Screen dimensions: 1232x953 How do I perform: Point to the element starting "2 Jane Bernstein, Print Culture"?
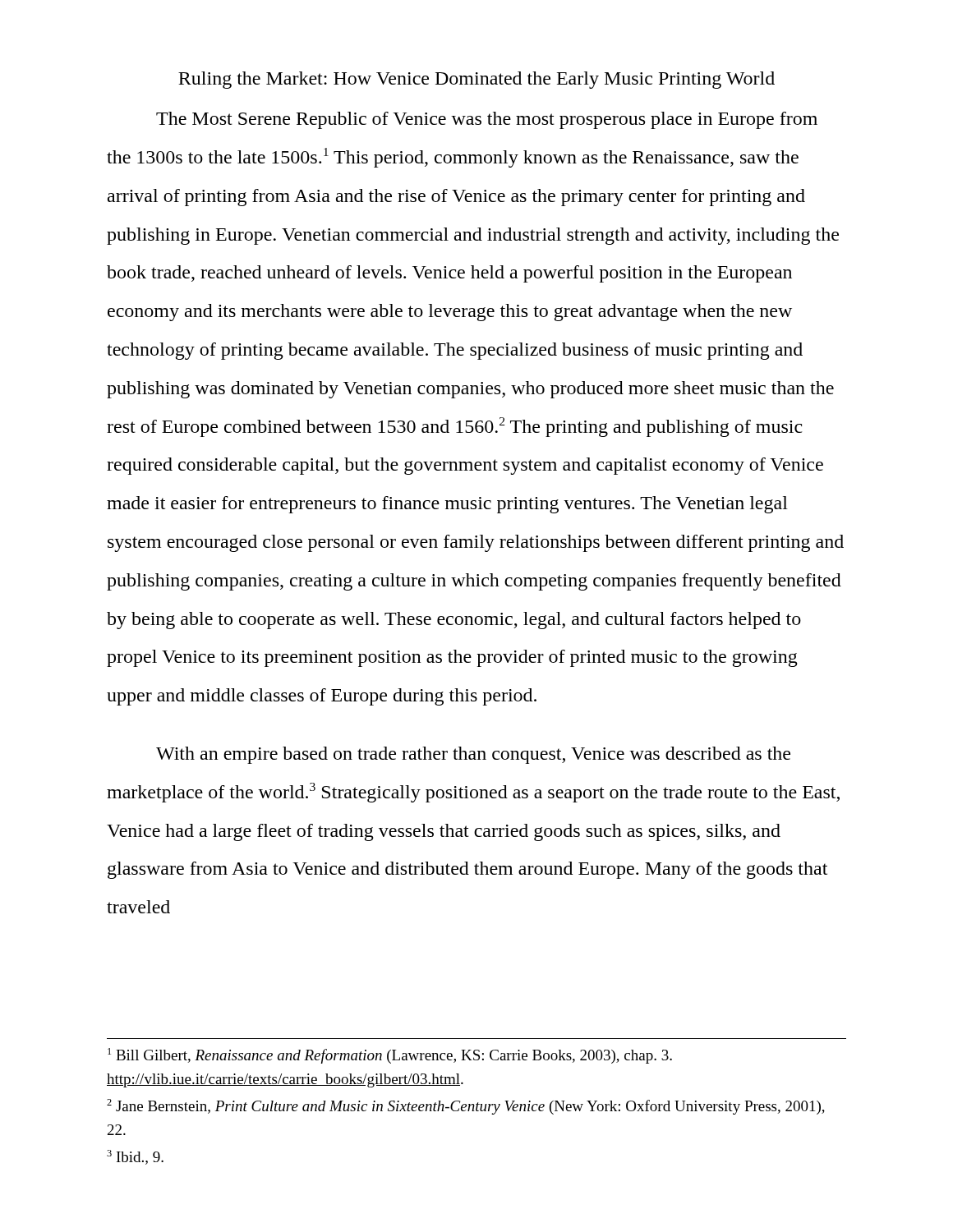tap(466, 1117)
